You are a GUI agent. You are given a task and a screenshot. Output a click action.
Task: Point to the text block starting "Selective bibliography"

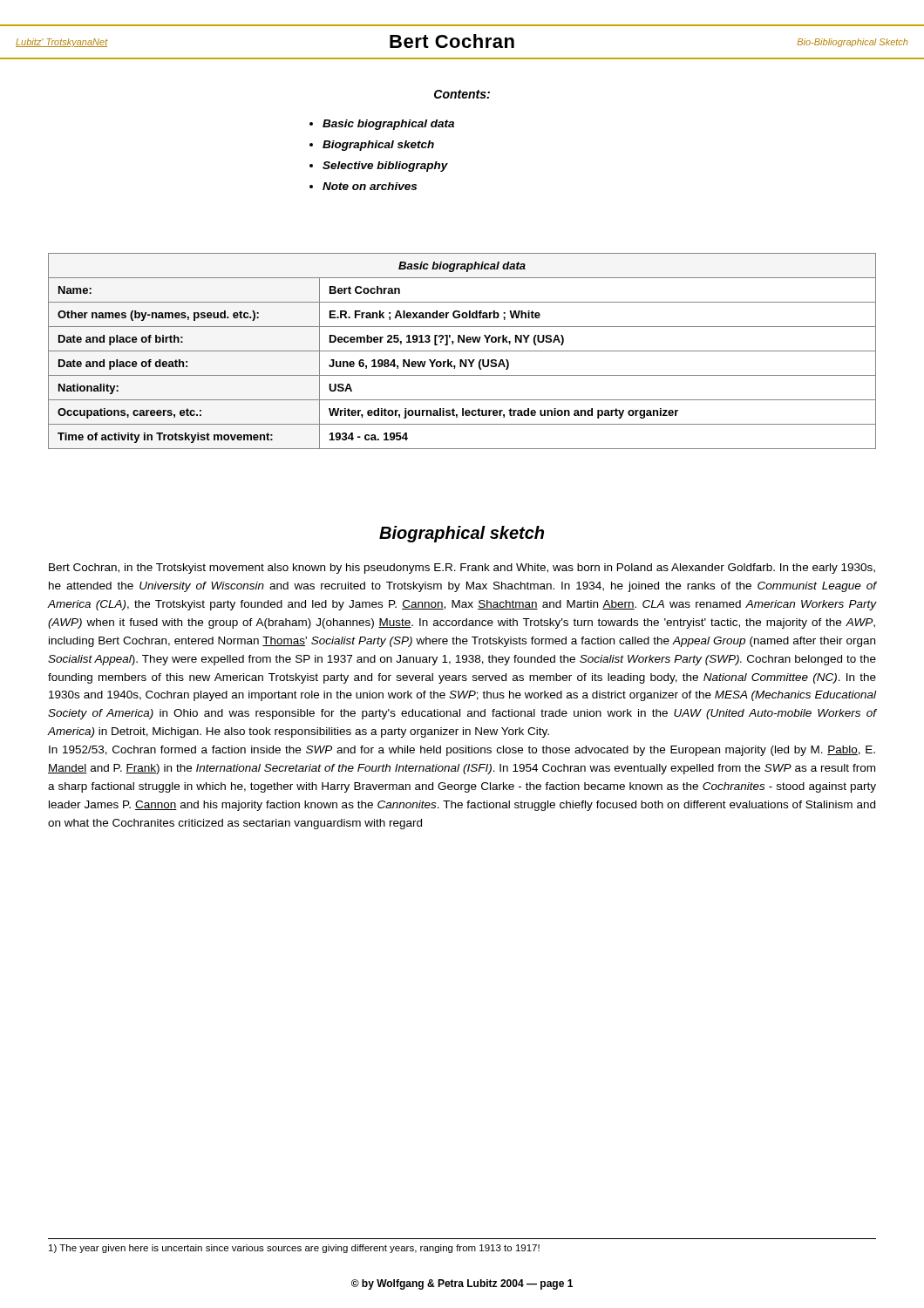(385, 165)
